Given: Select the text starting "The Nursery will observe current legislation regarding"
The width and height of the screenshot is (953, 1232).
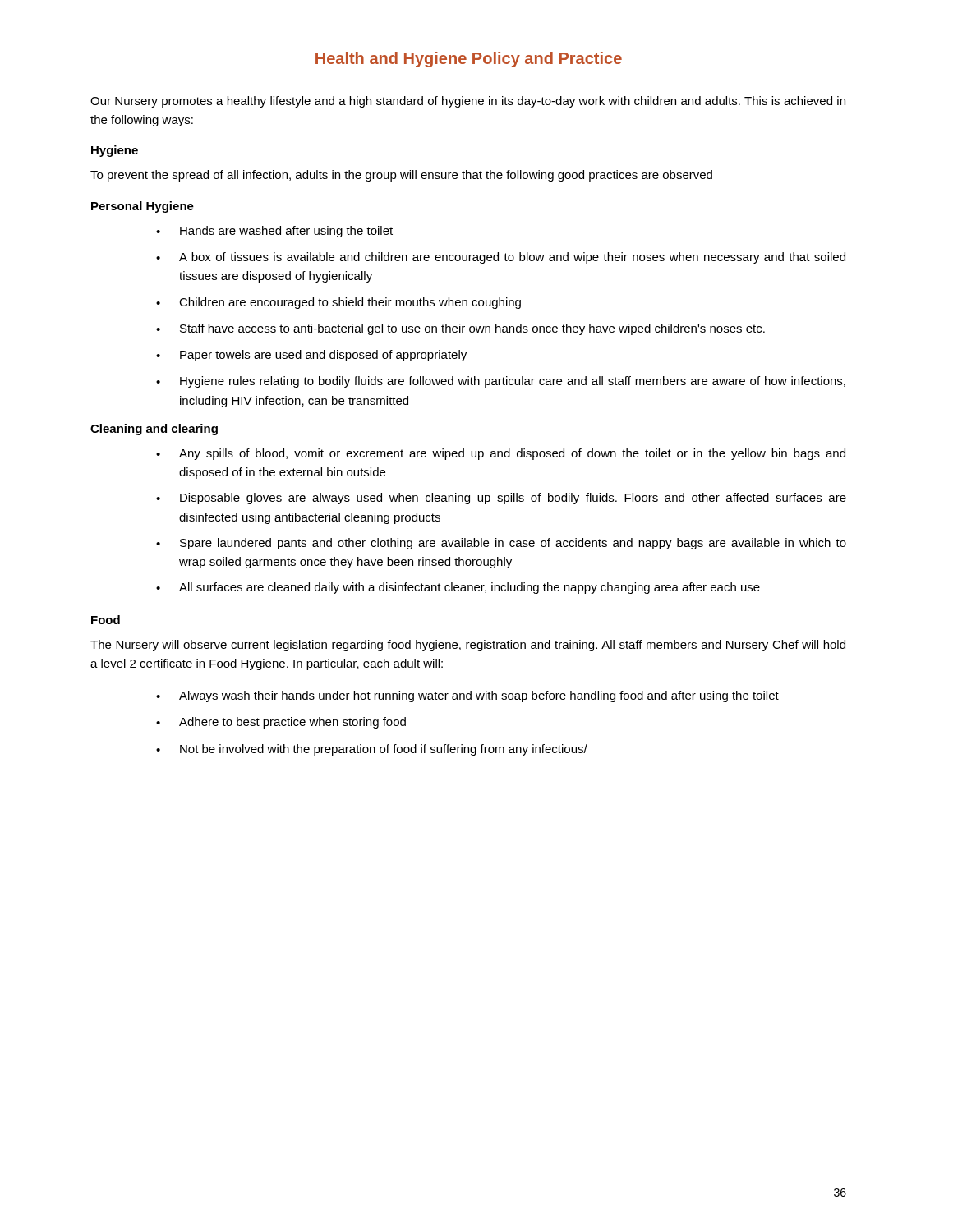Looking at the screenshot, I should click(x=468, y=653).
